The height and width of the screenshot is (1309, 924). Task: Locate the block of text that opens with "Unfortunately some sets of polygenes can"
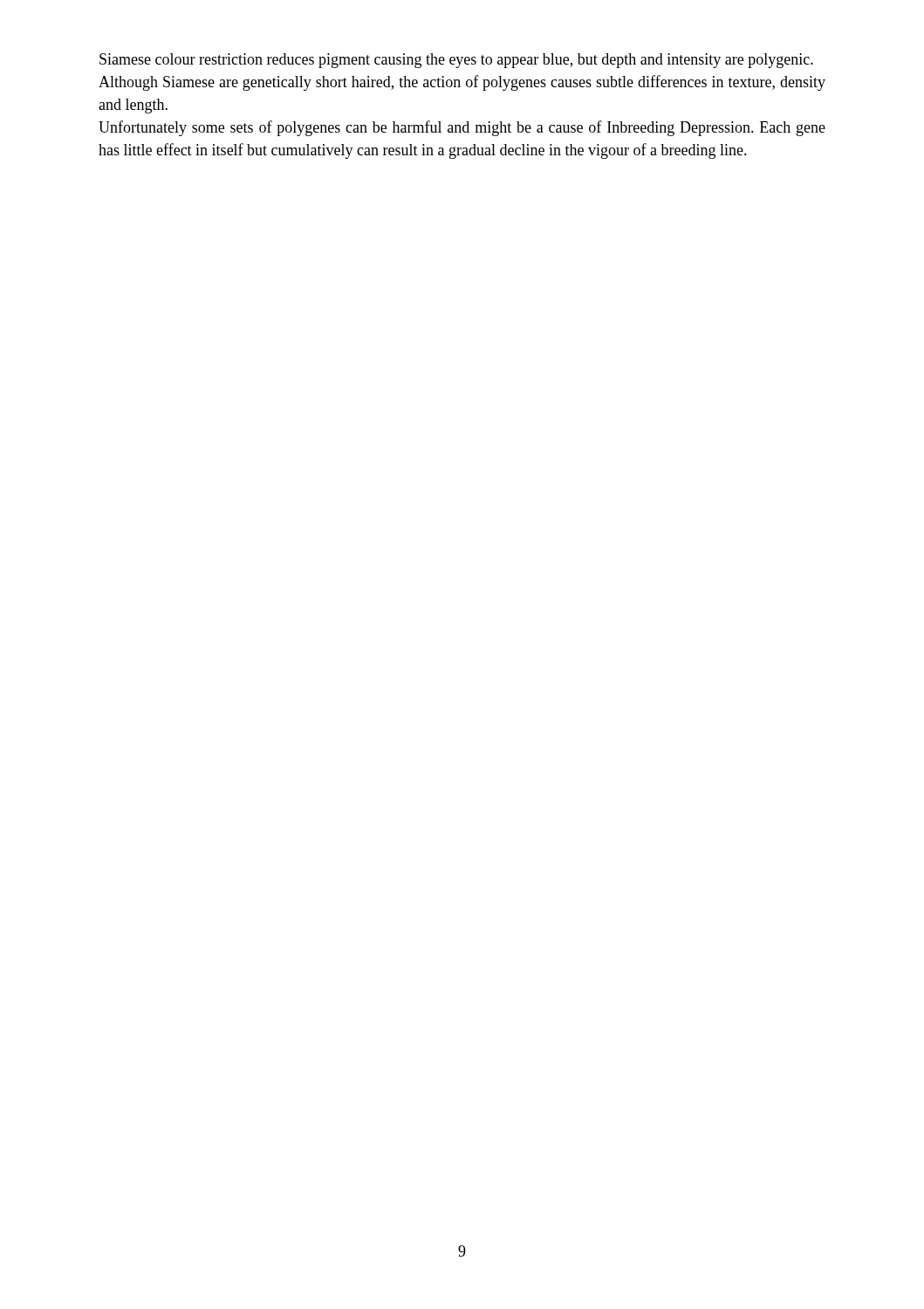pyautogui.click(x=462, y=139)
